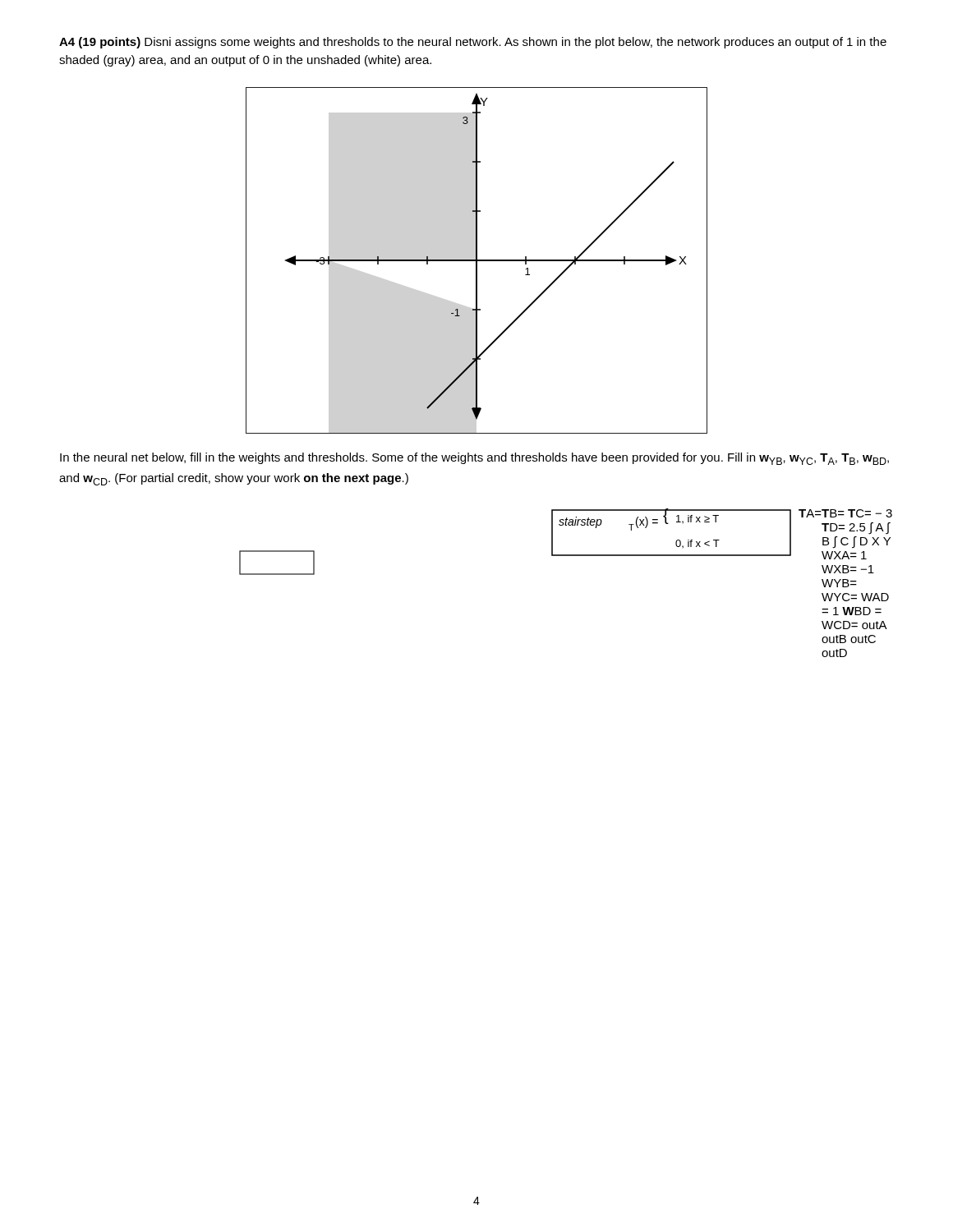Locate the block starting "In the neural net below,"

[x=475, y=469]
